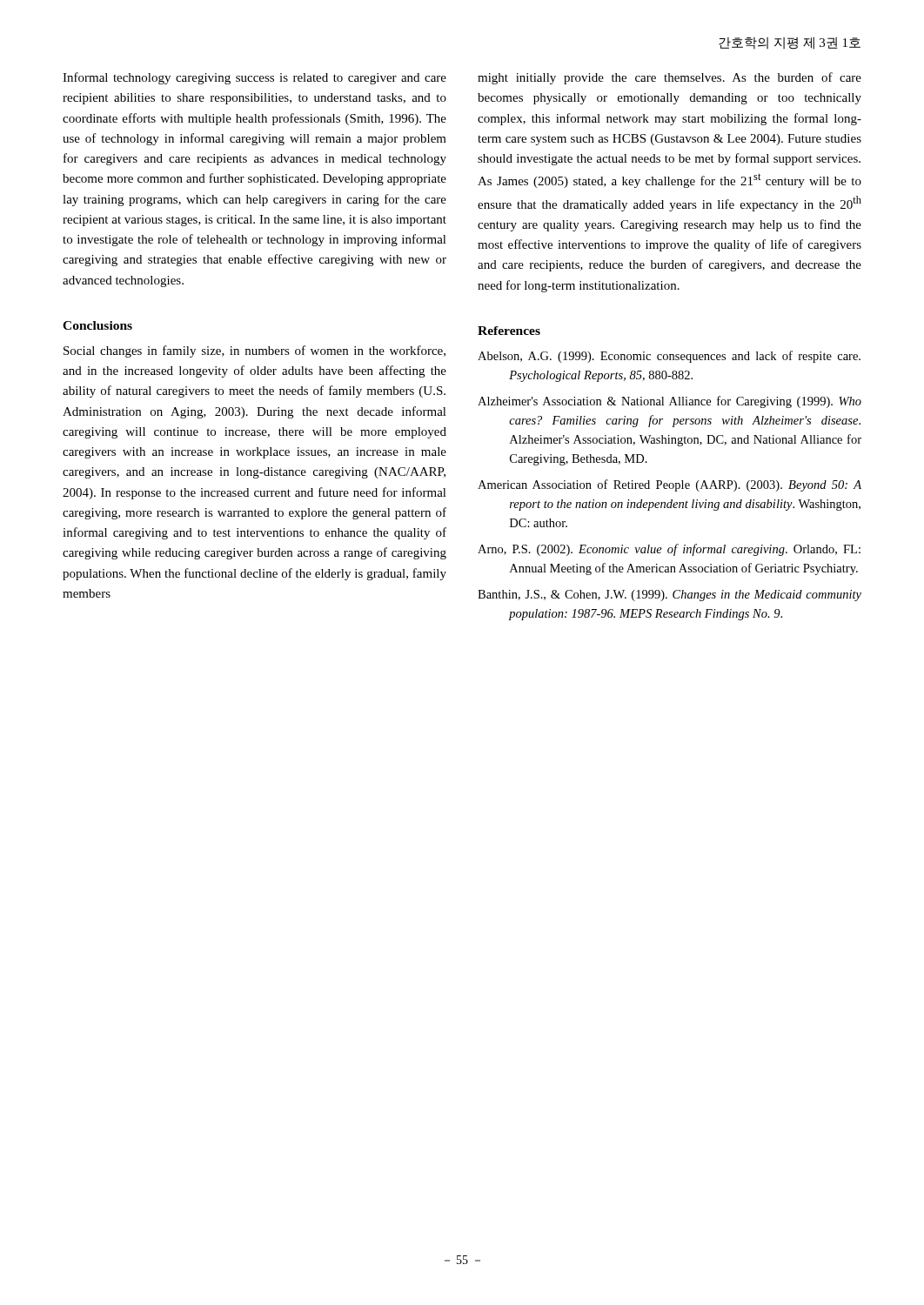This screenshot has width=924, height=1305.
Task: Find the text block with the text "Informal technology caregiving success is related to caregiver"
Action: [x=255, y=179]
